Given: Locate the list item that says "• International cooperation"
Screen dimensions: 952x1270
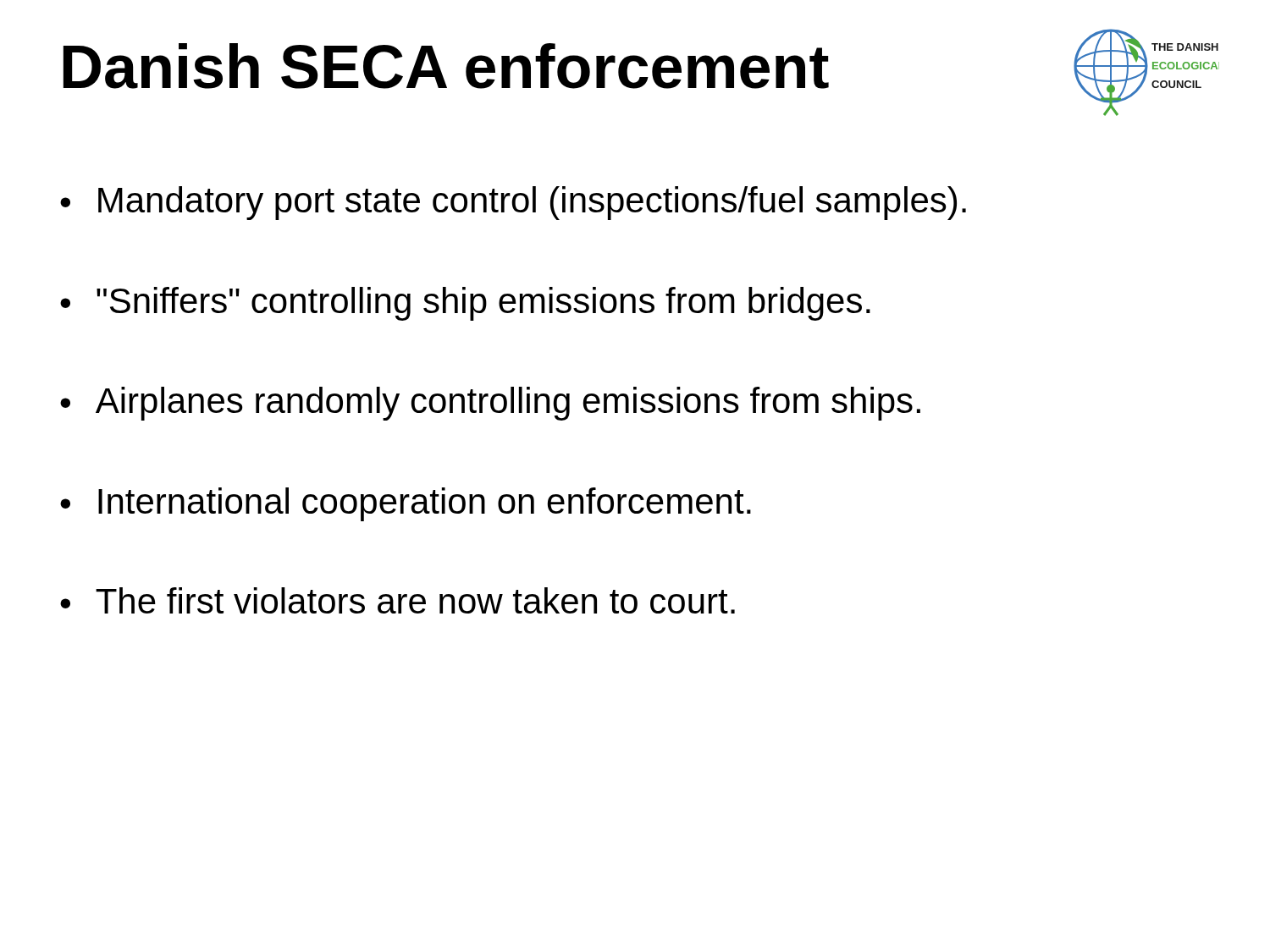Looking at the screenshot, I should [x=407, y=503].
